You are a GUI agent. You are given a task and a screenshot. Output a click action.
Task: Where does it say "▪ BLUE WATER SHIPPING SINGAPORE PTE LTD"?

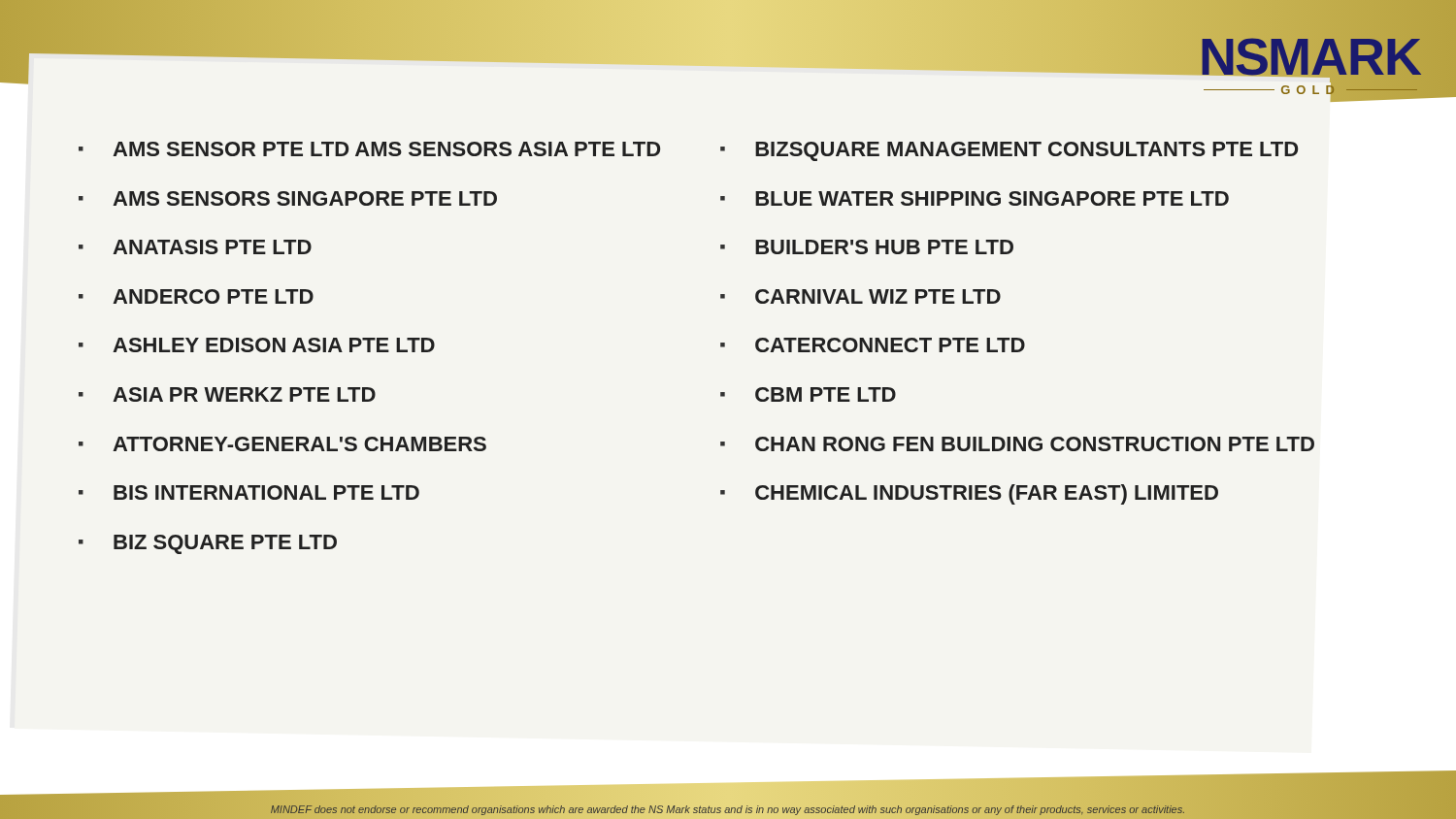point(974,199)
